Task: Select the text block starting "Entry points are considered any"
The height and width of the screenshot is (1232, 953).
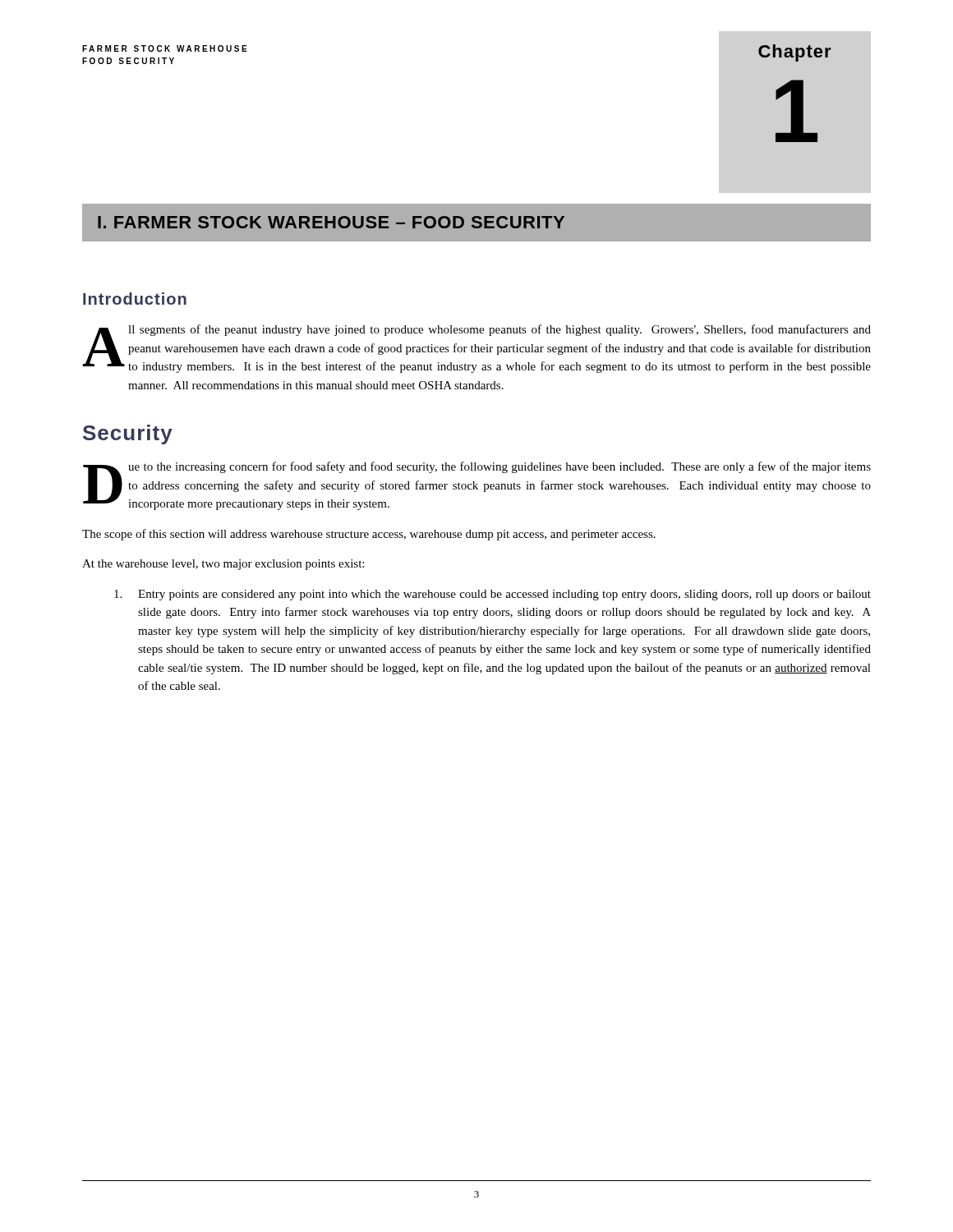Action: click(x=492, y=640)
